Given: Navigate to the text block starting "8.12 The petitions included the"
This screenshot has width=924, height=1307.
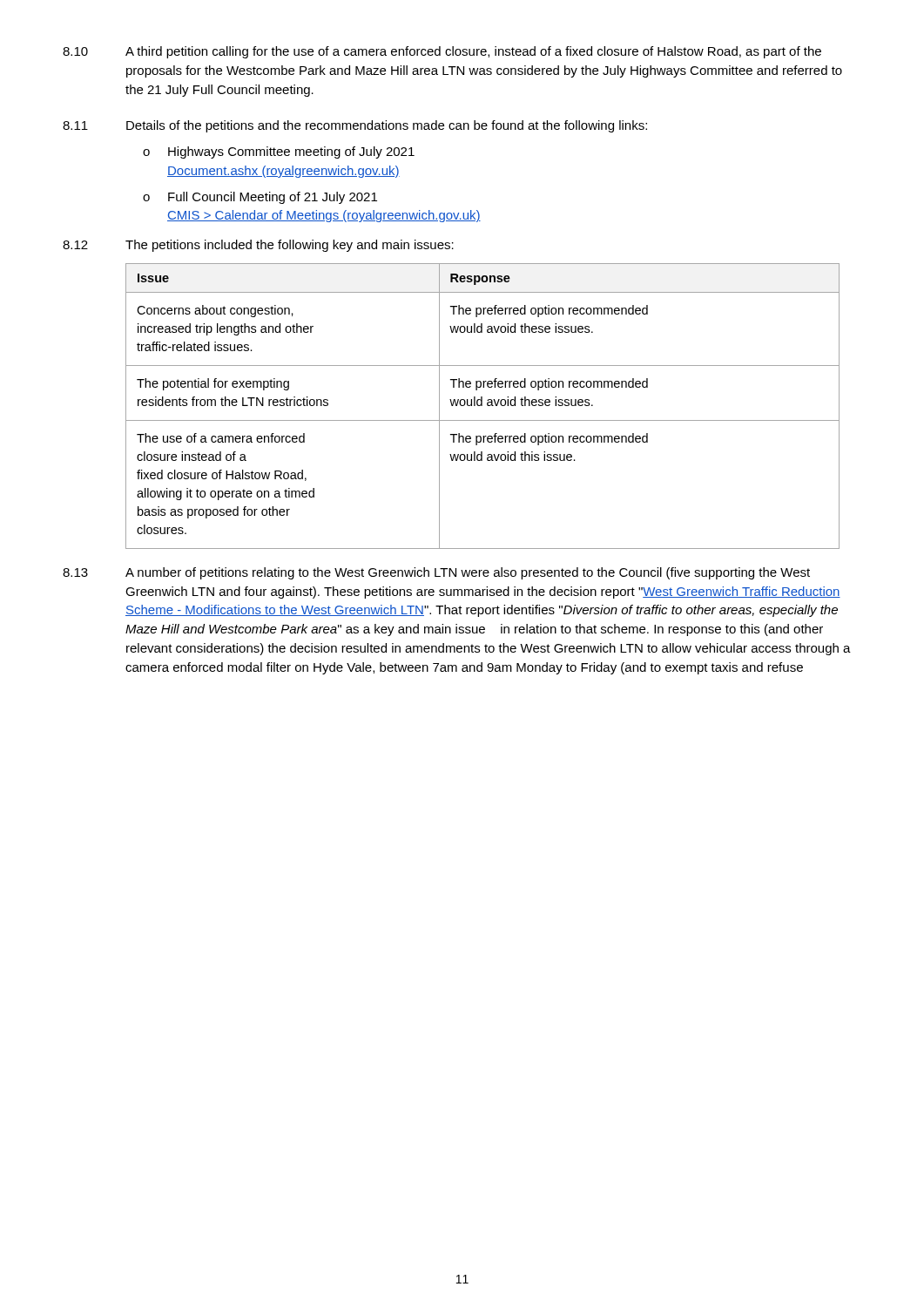Looking at the screenshot, I should tap(462, 245).
